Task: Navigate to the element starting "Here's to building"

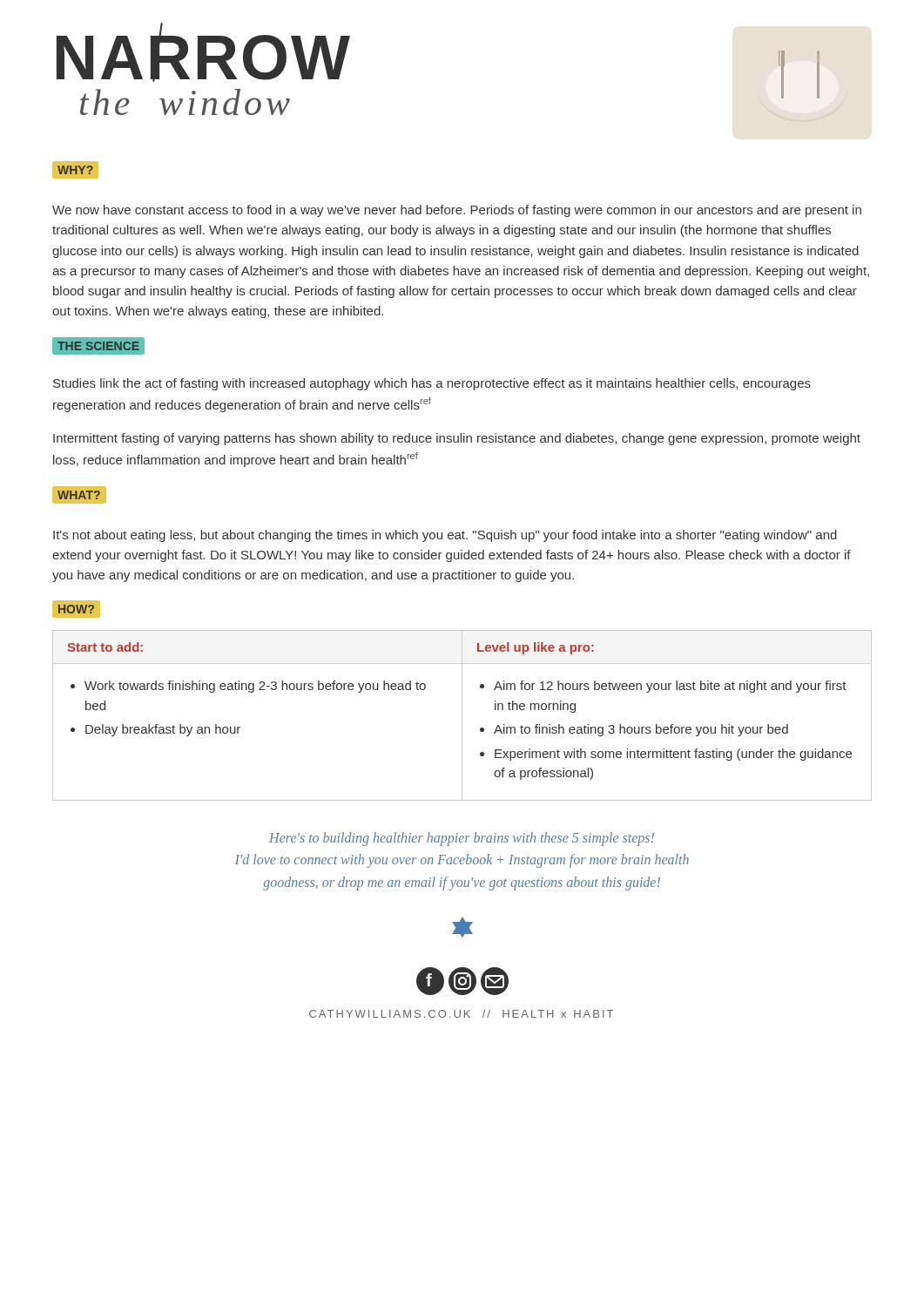Action: 462,860
